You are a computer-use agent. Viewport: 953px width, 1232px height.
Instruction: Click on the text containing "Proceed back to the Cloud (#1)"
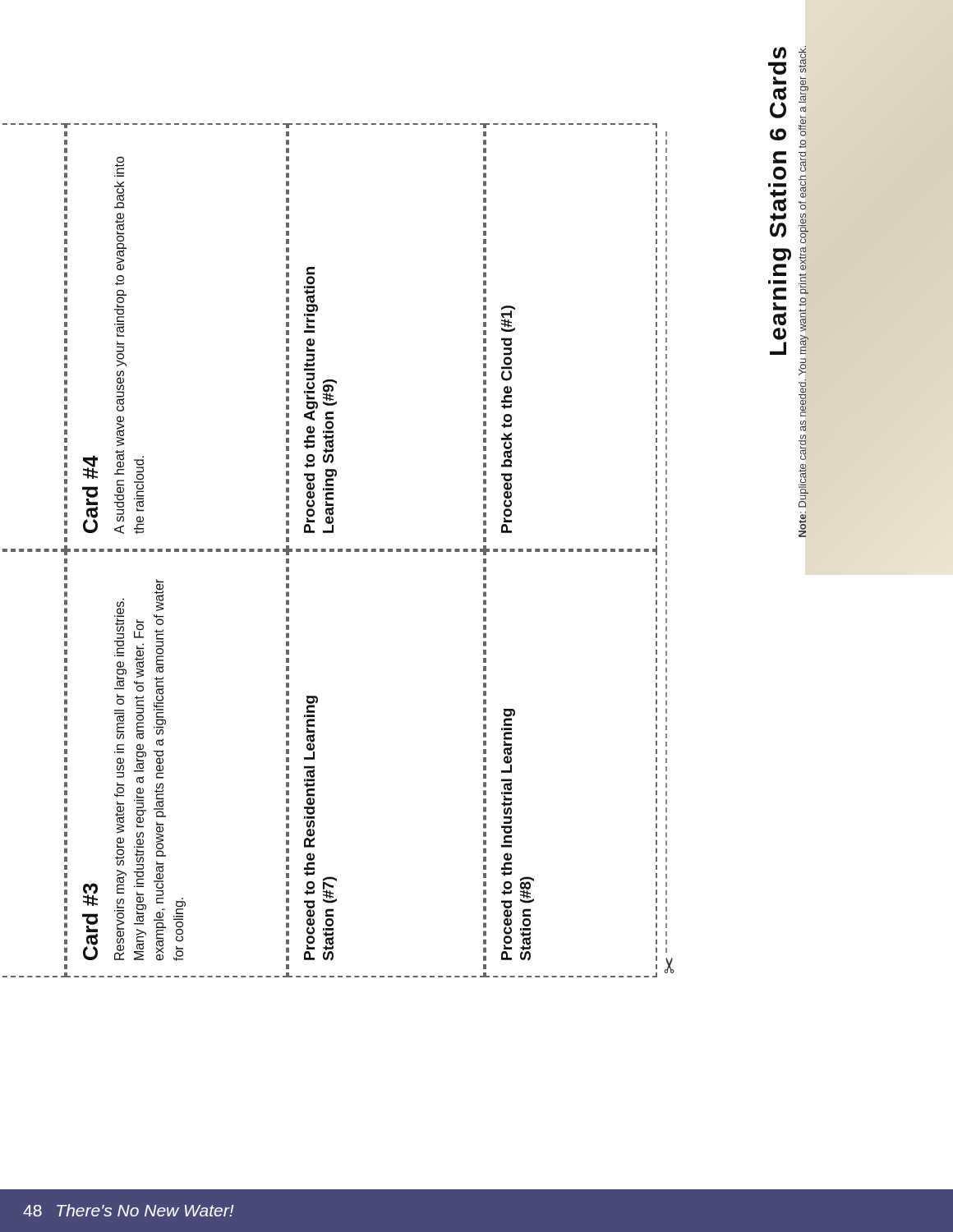[x=507, y=337]
